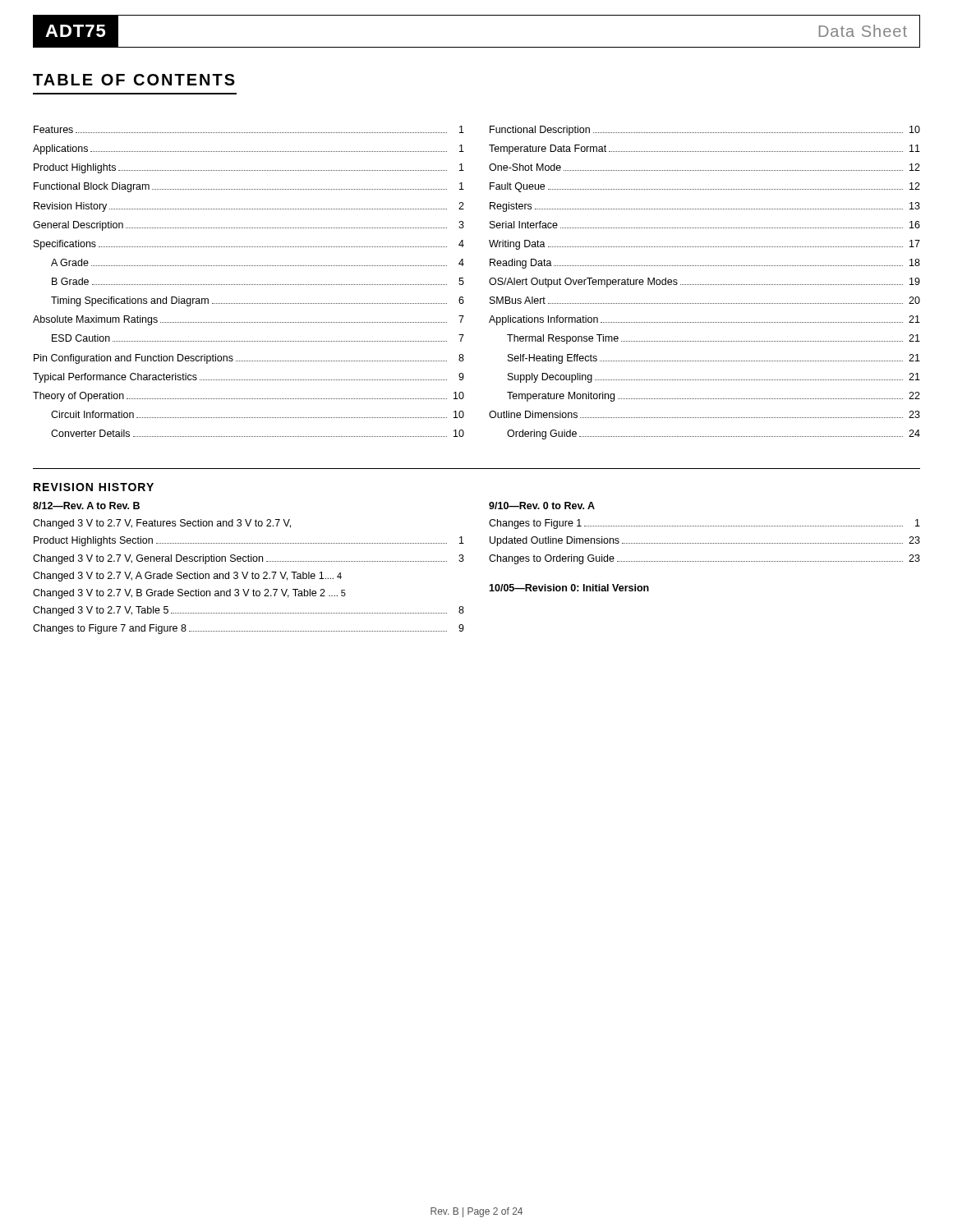The height and width of the screenshot is (1232, 953).
Task: Click on the section header that says "REVISION HISTORY"
Action: point(94,487)
